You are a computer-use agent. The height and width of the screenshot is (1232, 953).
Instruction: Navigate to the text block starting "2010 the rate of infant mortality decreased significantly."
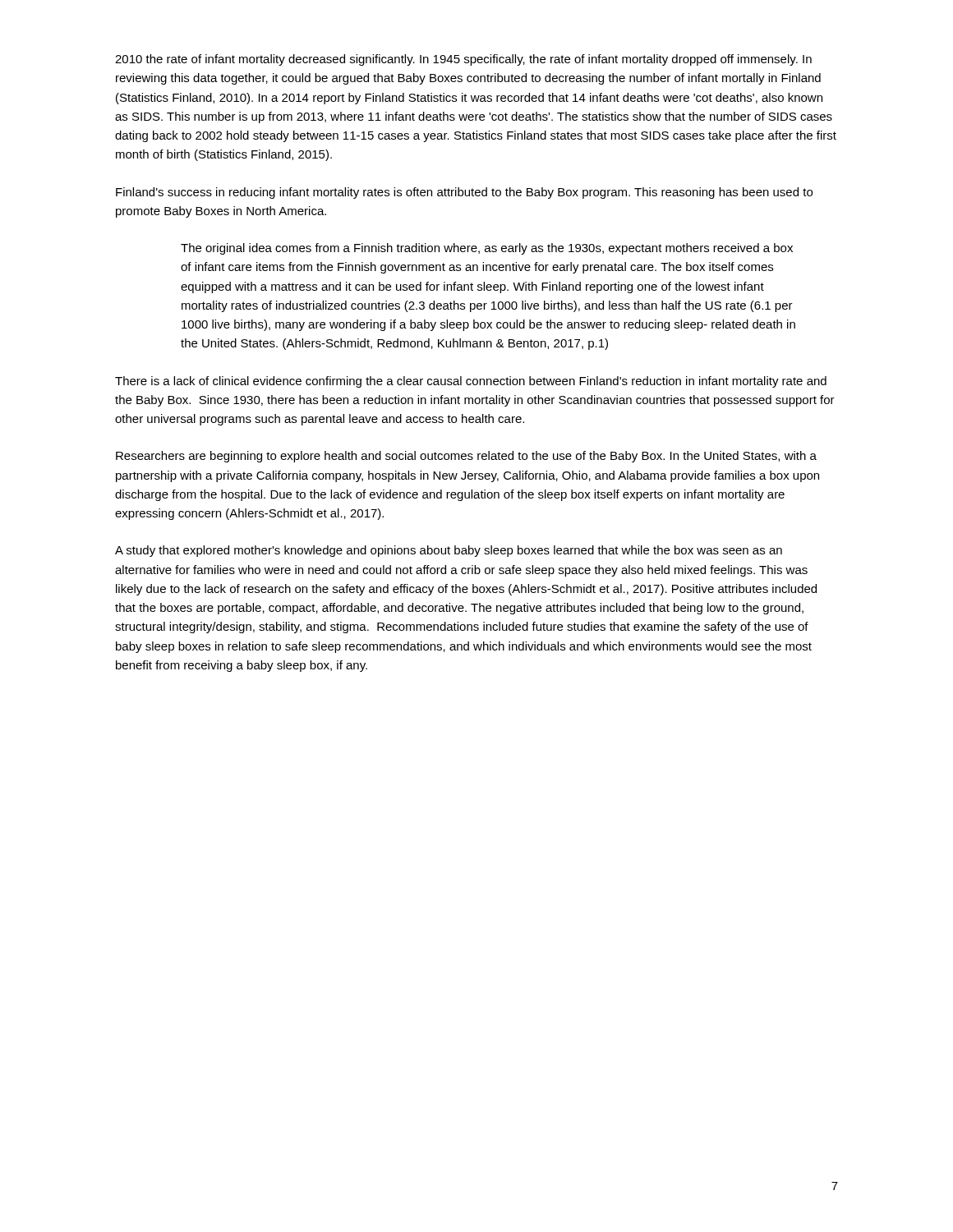click(476, 106)
